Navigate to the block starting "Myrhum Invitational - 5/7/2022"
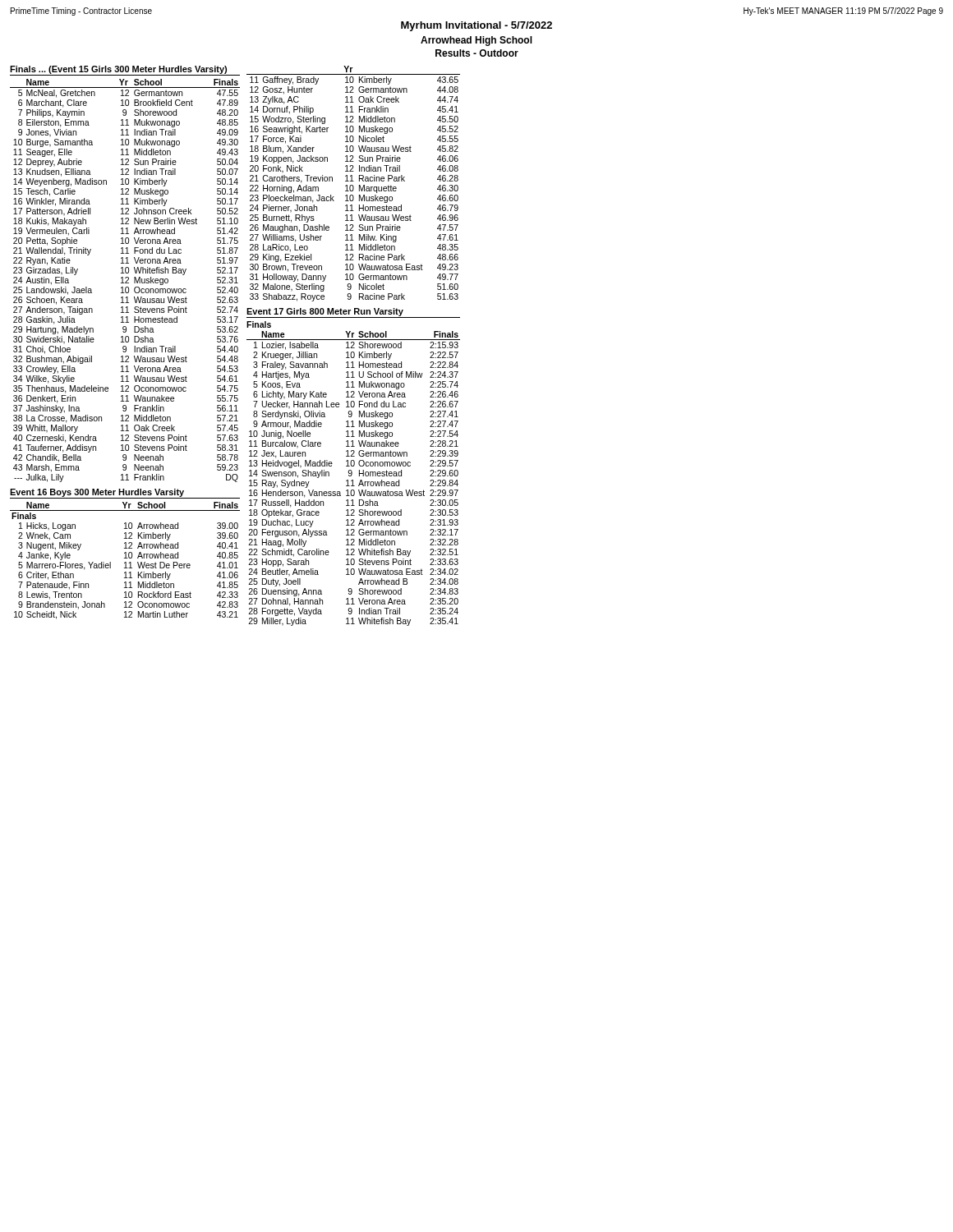The height and width of the screenshot is (1232, 953). coord(476,25)
